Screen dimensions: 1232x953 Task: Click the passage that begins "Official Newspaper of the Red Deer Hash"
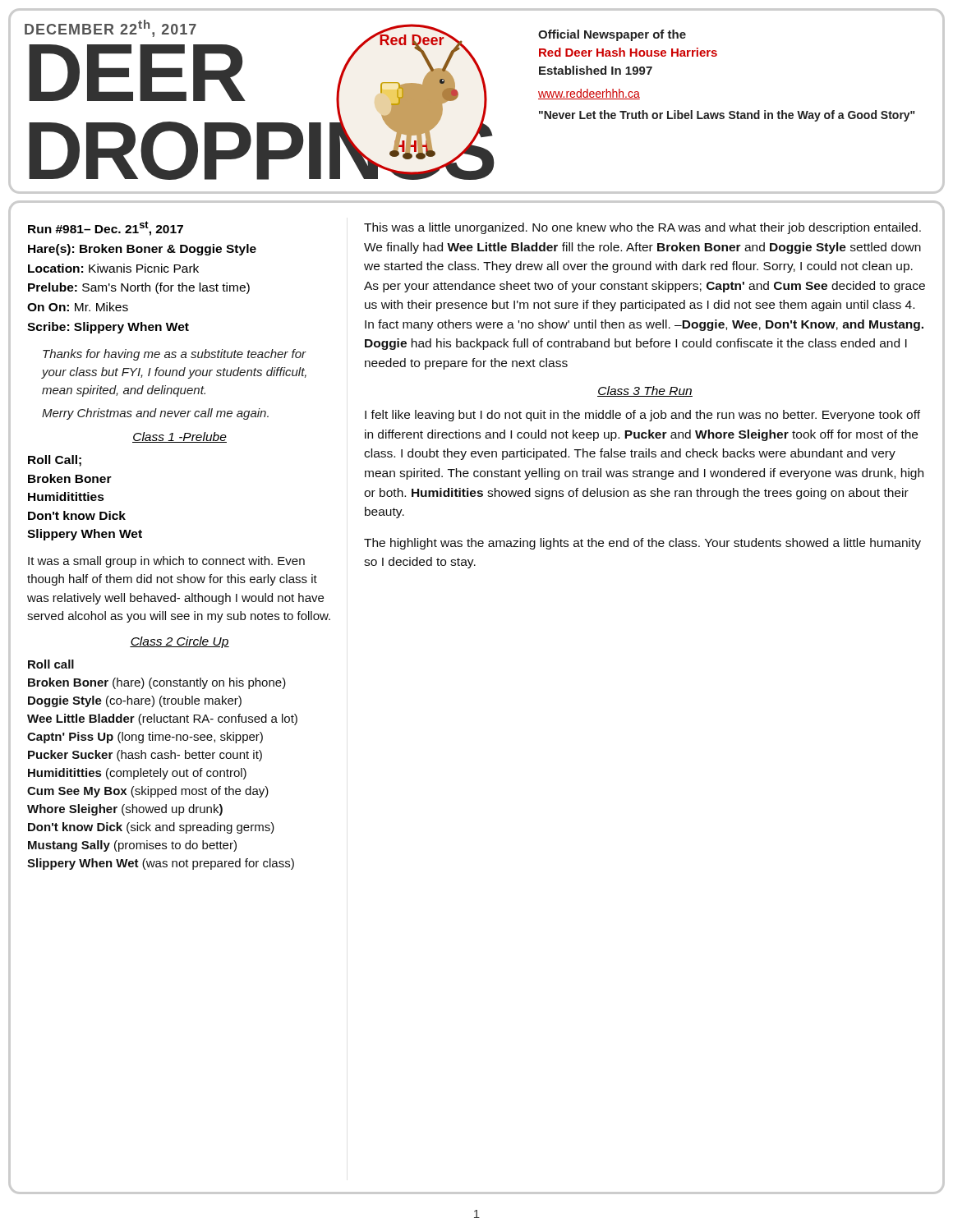[612, 35]
